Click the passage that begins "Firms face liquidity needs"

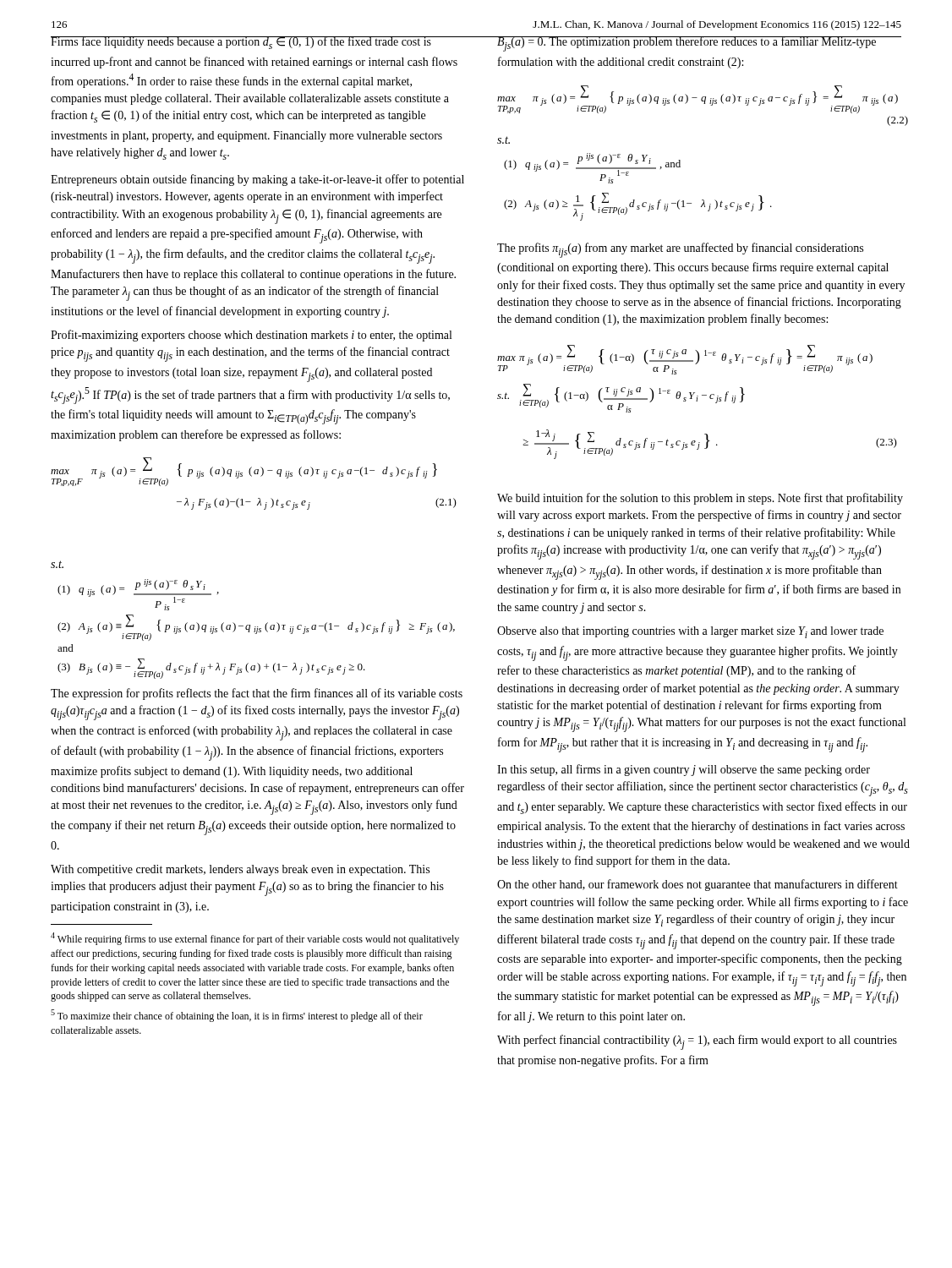[x=258, y=99]
